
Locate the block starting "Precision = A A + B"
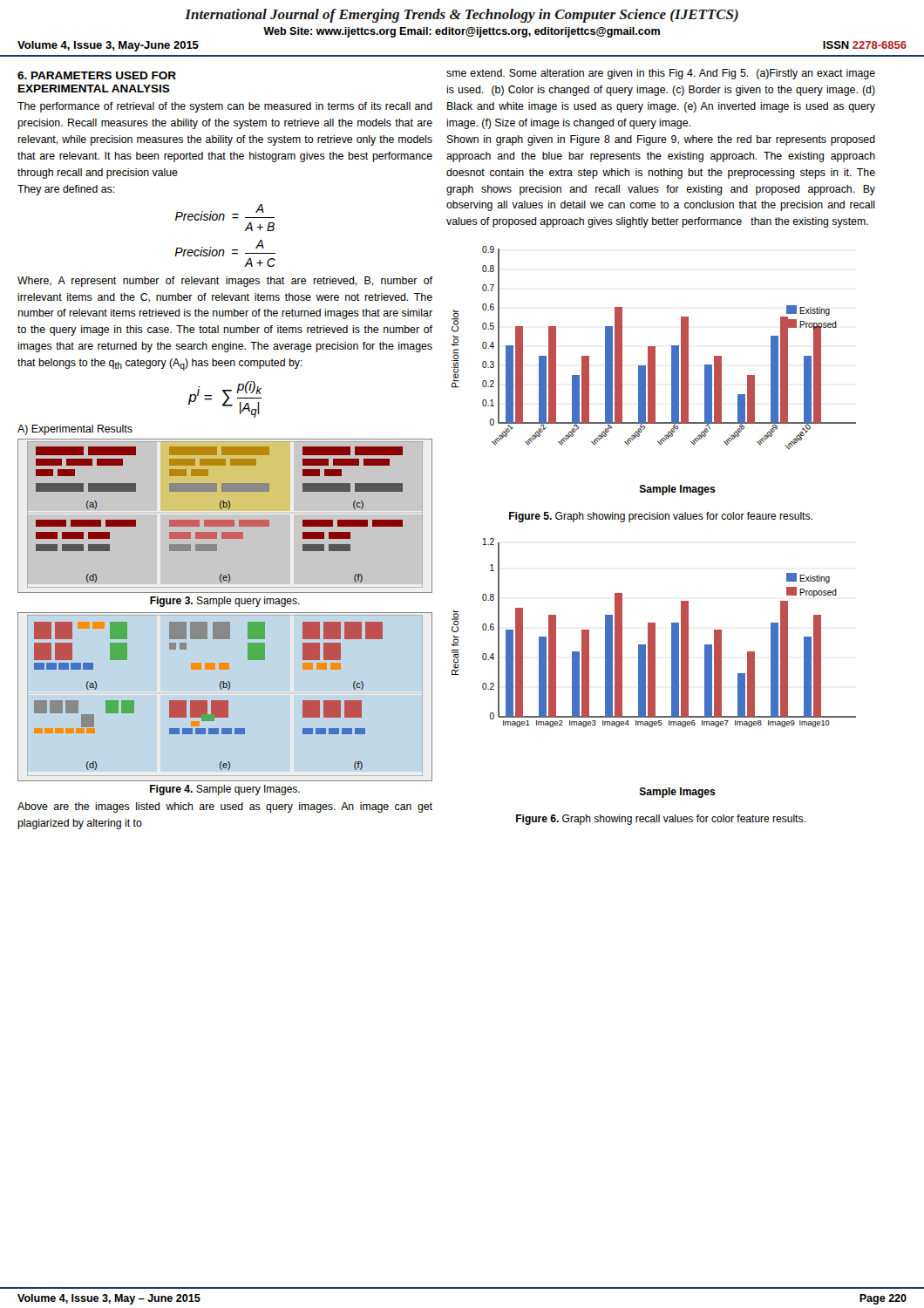click(x=225, y=217)
